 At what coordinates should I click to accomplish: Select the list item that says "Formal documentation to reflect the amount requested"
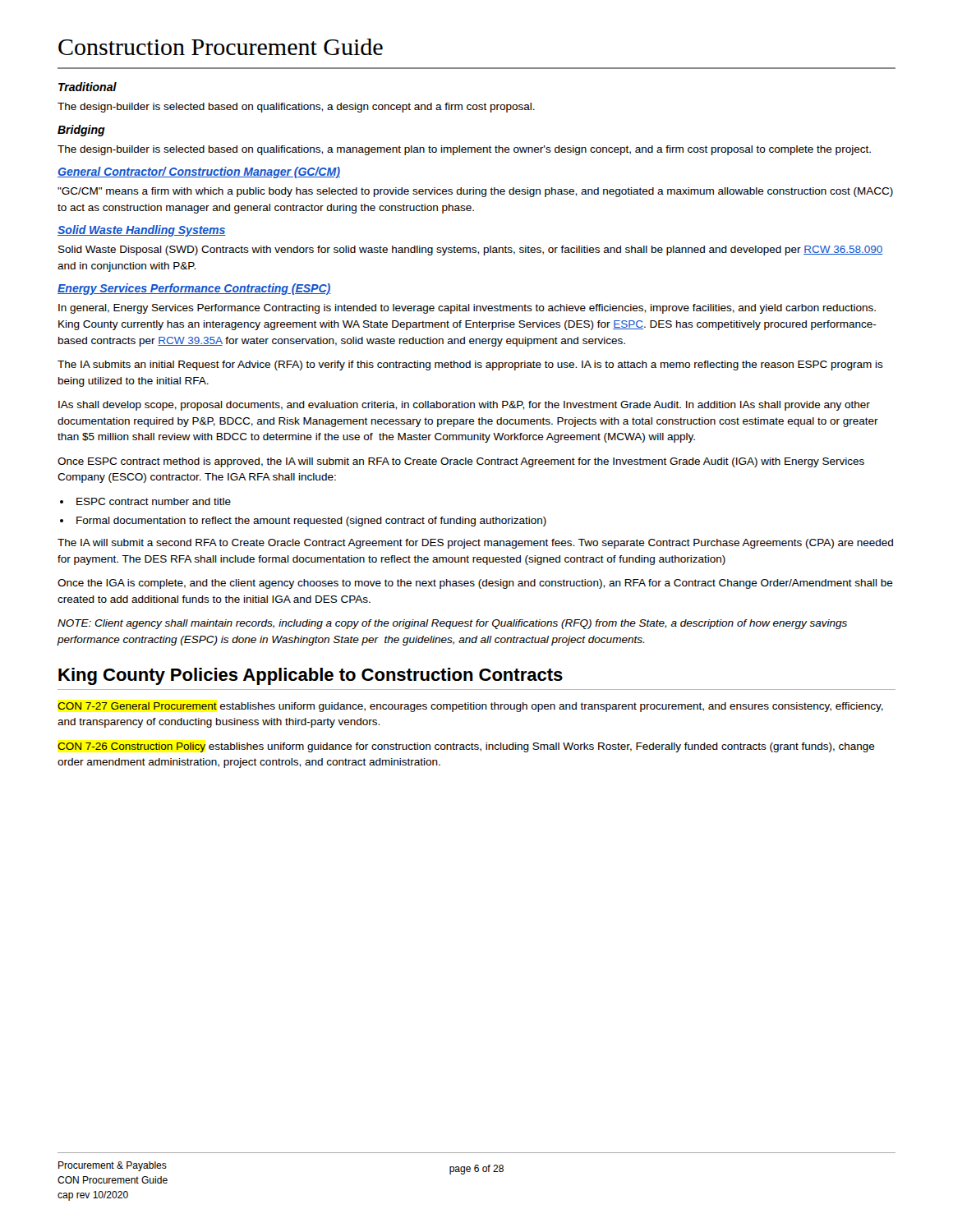pyautogui.click(x=311, y=520)
